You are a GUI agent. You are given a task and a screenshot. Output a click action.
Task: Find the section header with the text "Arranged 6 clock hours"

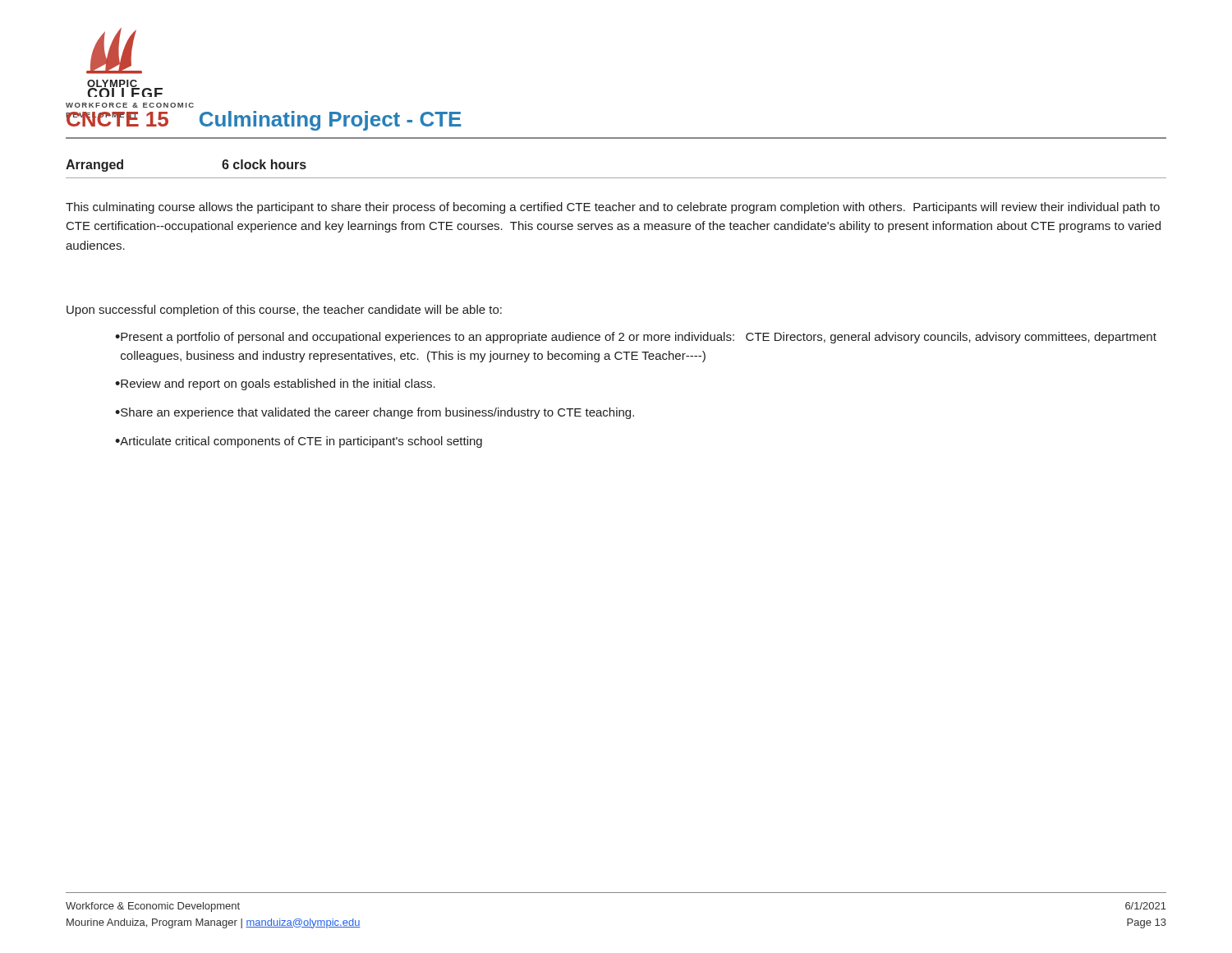(96, 166)
